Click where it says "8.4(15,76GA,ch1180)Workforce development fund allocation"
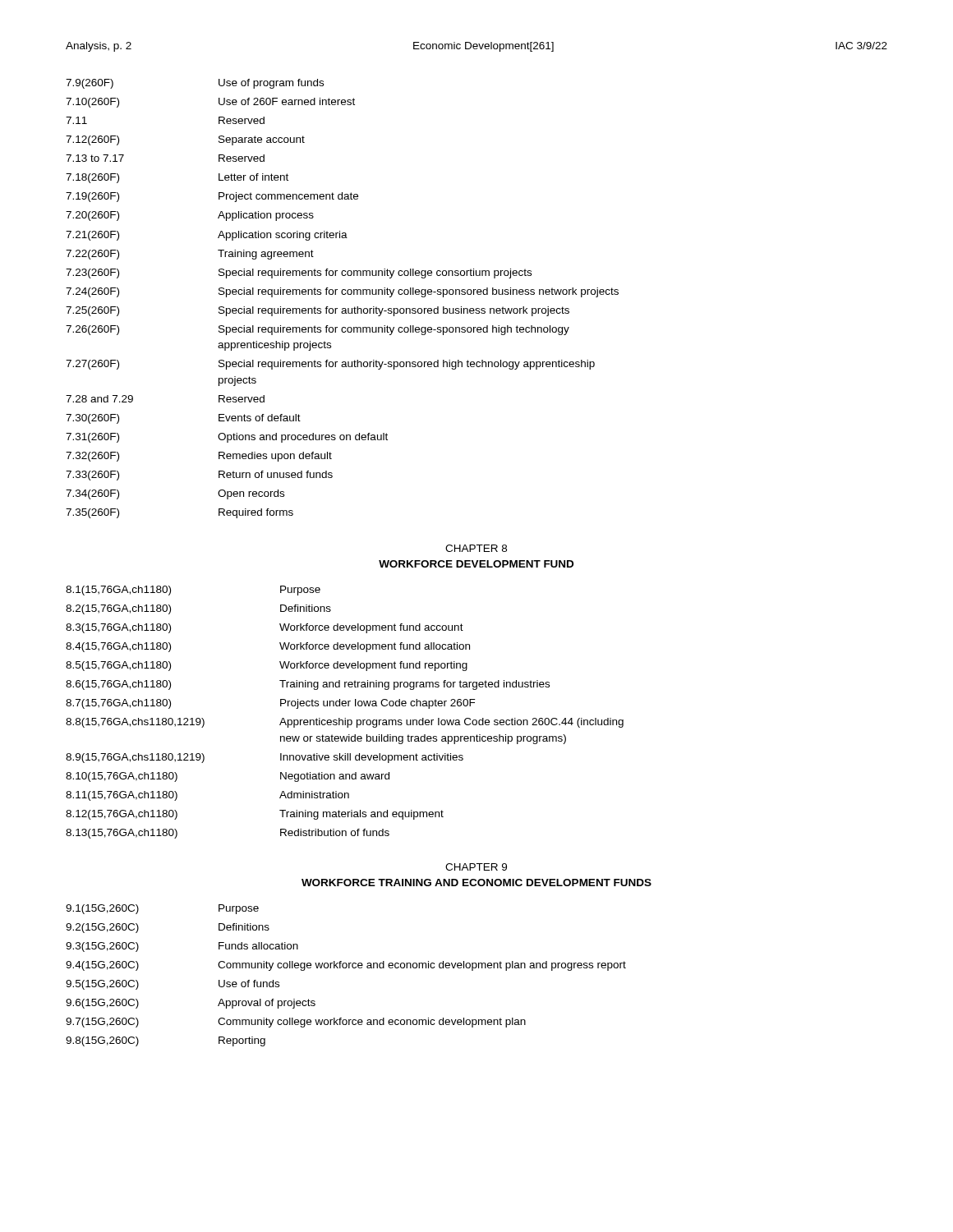This screenshot has height=1232, width=953. pyautogui.click(x=476, y=646)
